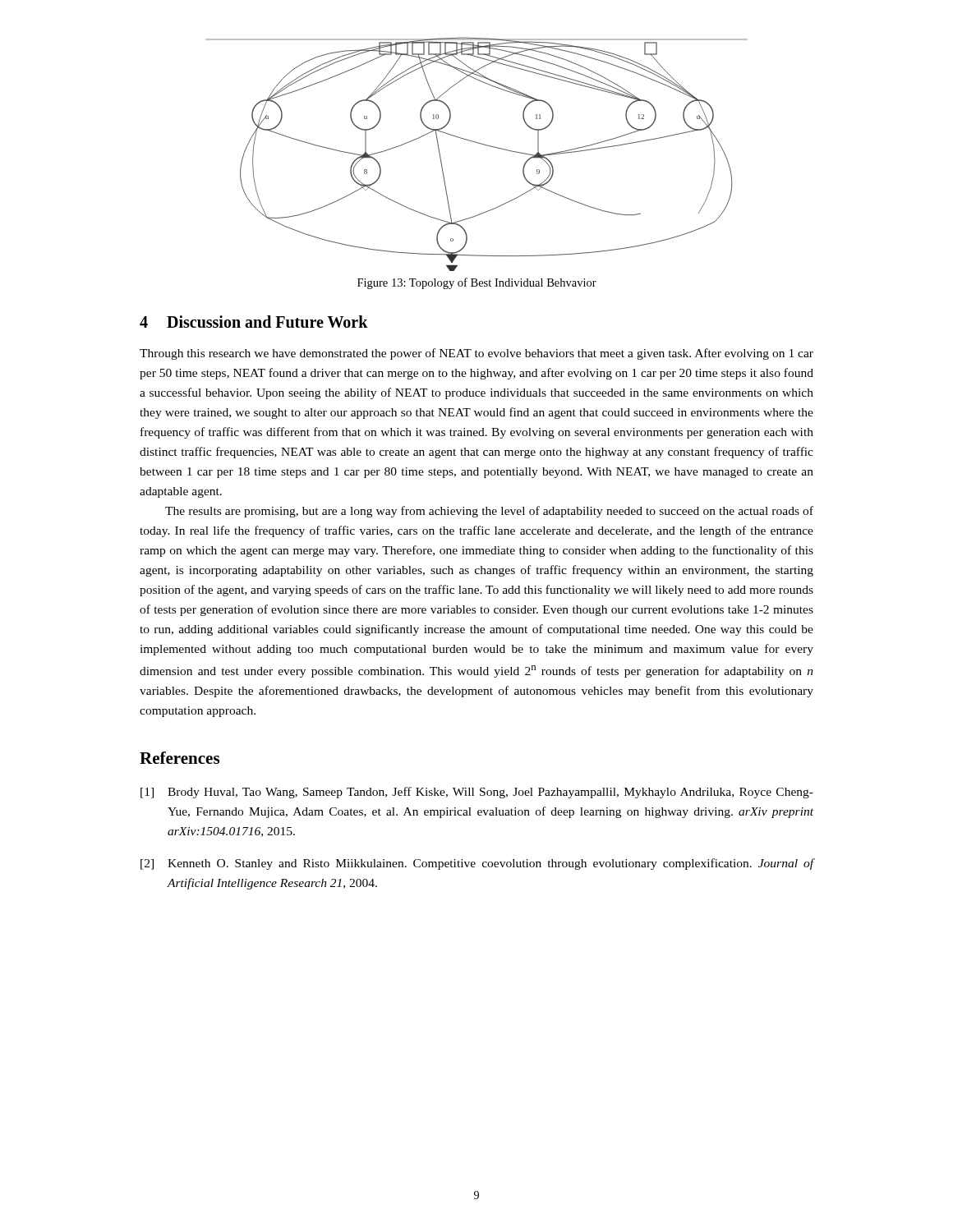
Task: Find the text block that reads "Through this research we have demonstrated the"
Action: point(476,422)
